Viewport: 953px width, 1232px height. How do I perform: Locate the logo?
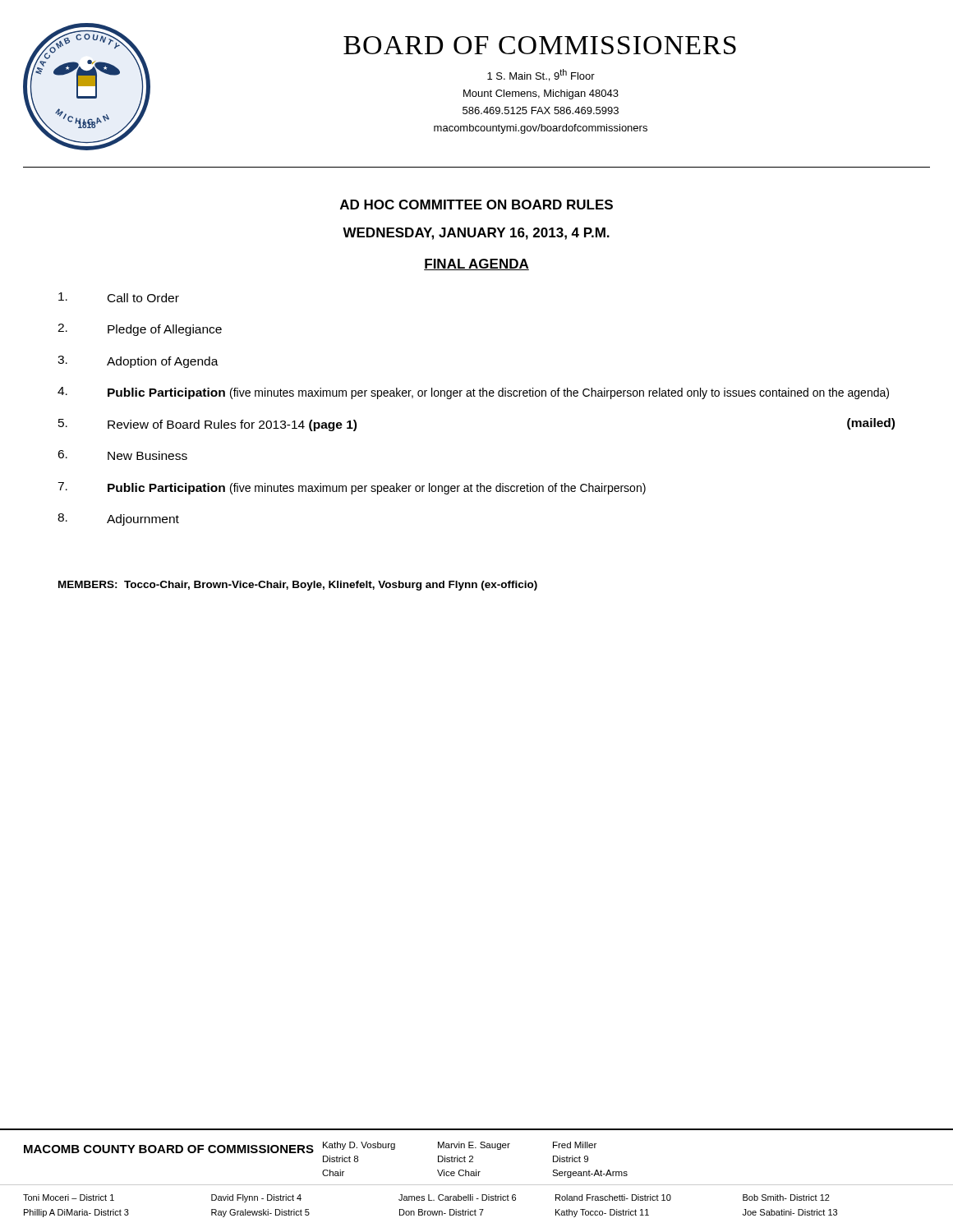(88, 87)
